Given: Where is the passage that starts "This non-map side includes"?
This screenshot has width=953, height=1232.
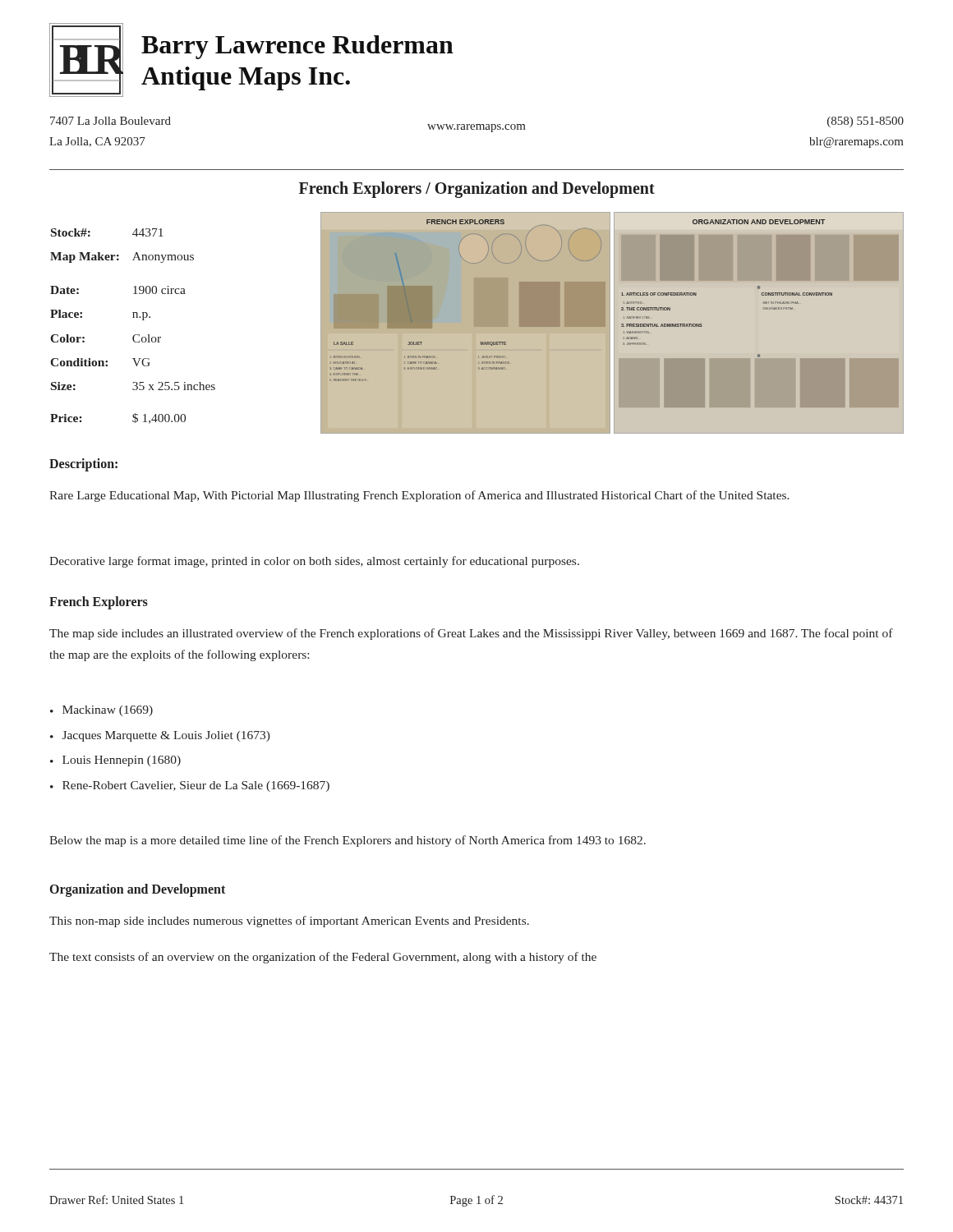Looking at the screenshot, I should (x=289, y=920).
